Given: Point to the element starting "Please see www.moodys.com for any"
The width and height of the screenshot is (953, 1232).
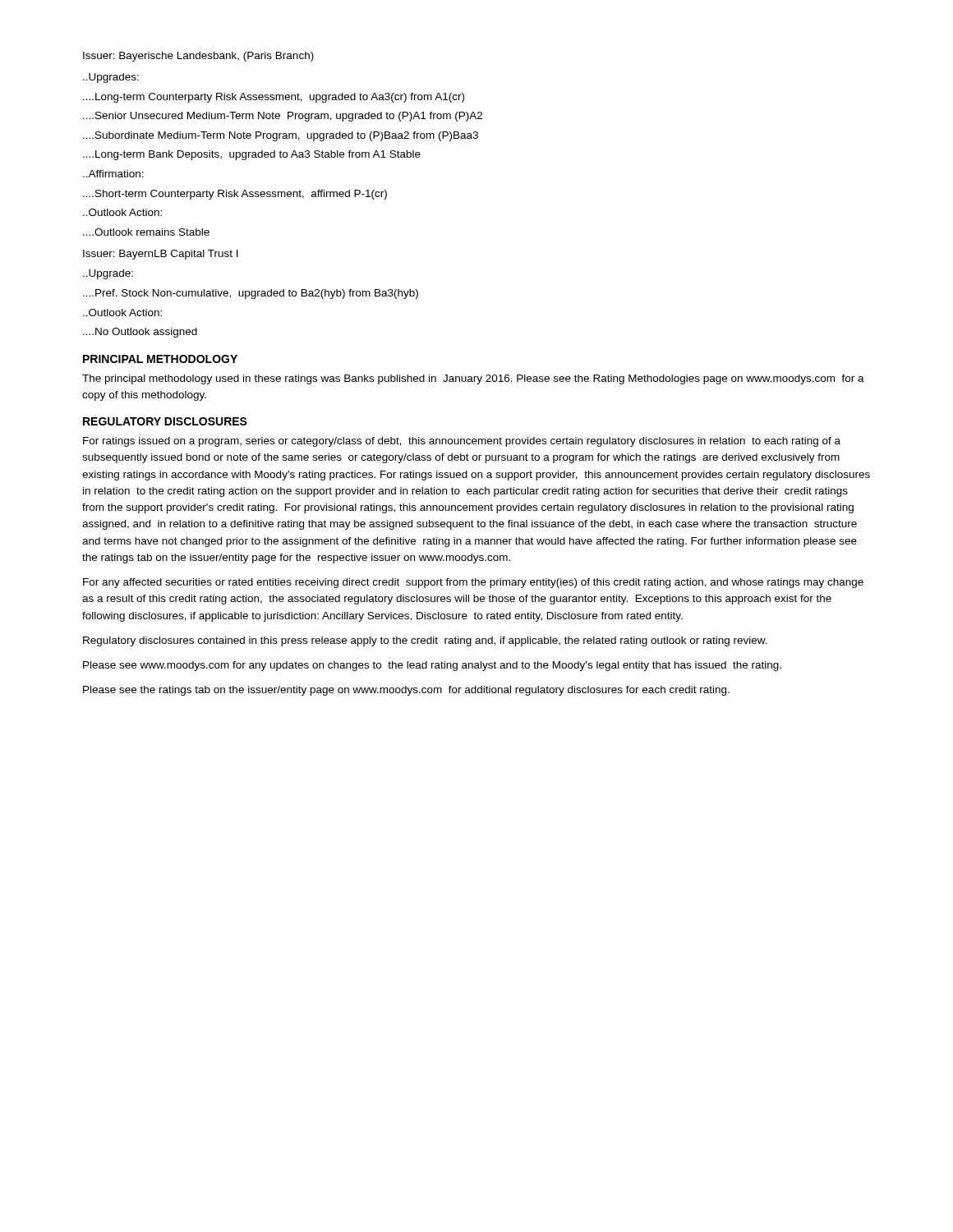Looking at the screenshot, I should pos(432,665).
